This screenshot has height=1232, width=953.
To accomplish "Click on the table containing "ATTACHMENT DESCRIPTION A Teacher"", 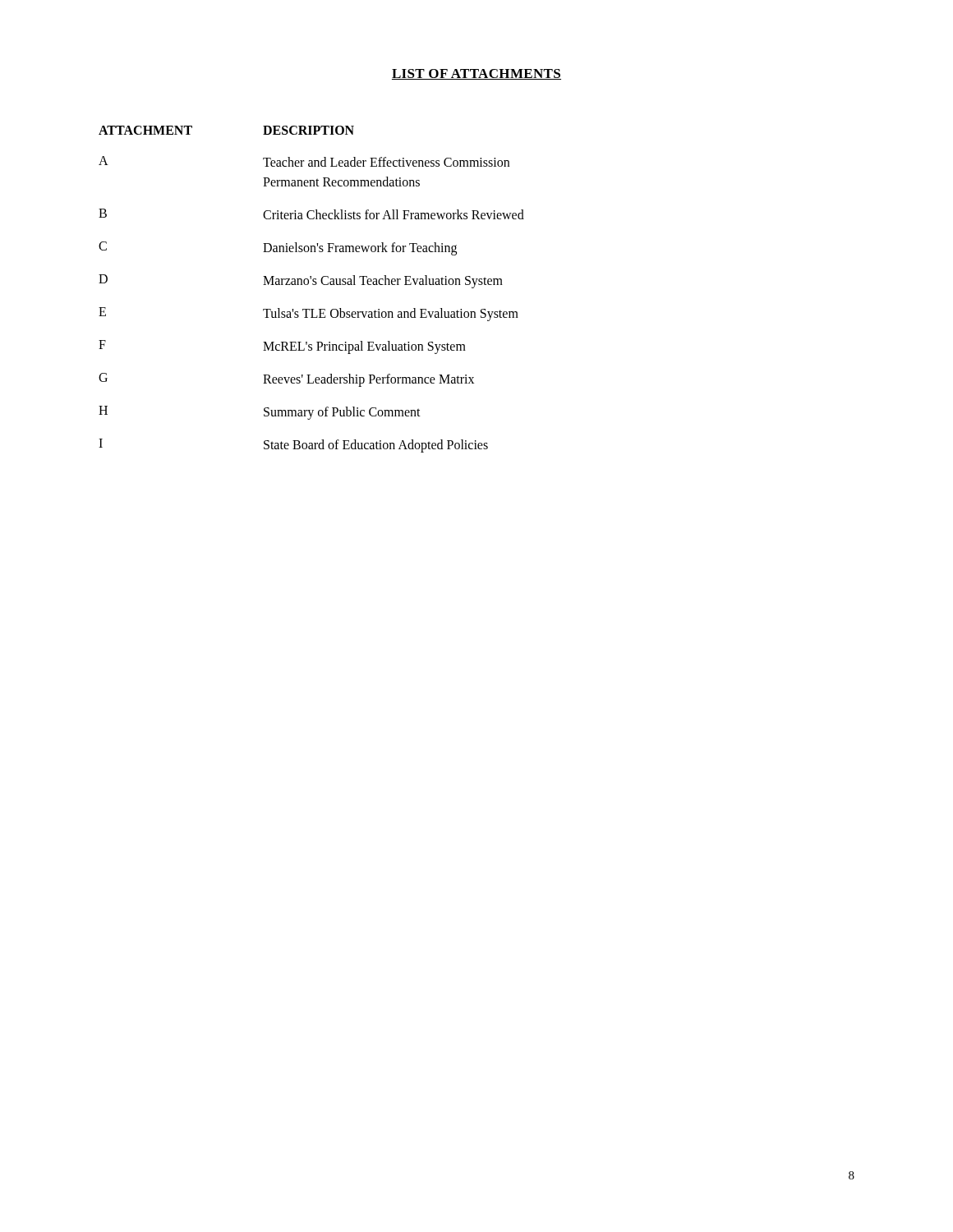I will (476, 289).
